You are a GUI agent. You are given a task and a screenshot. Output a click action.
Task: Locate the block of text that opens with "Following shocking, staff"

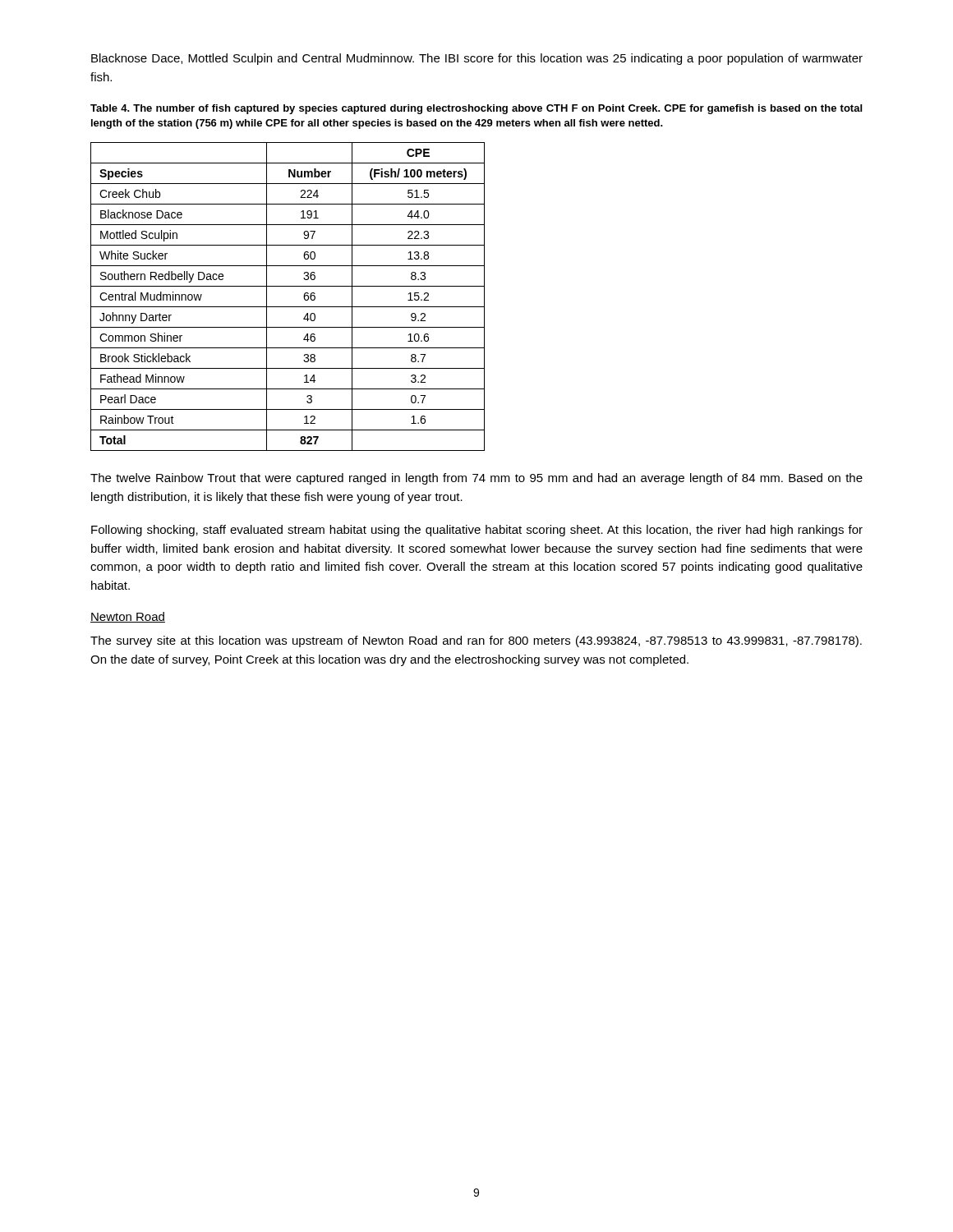476,557
